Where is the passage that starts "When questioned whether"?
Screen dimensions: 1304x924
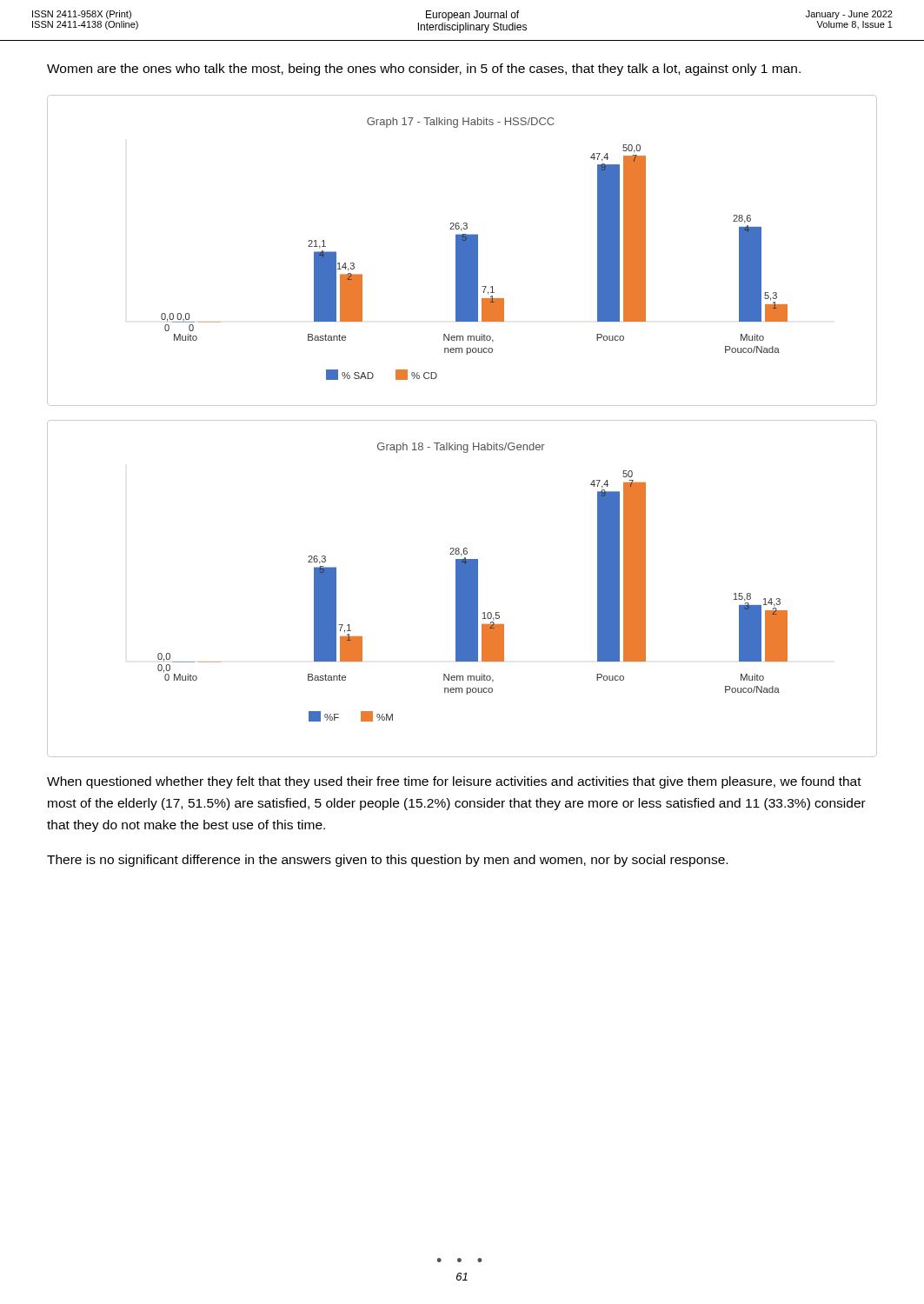[456, 803]
